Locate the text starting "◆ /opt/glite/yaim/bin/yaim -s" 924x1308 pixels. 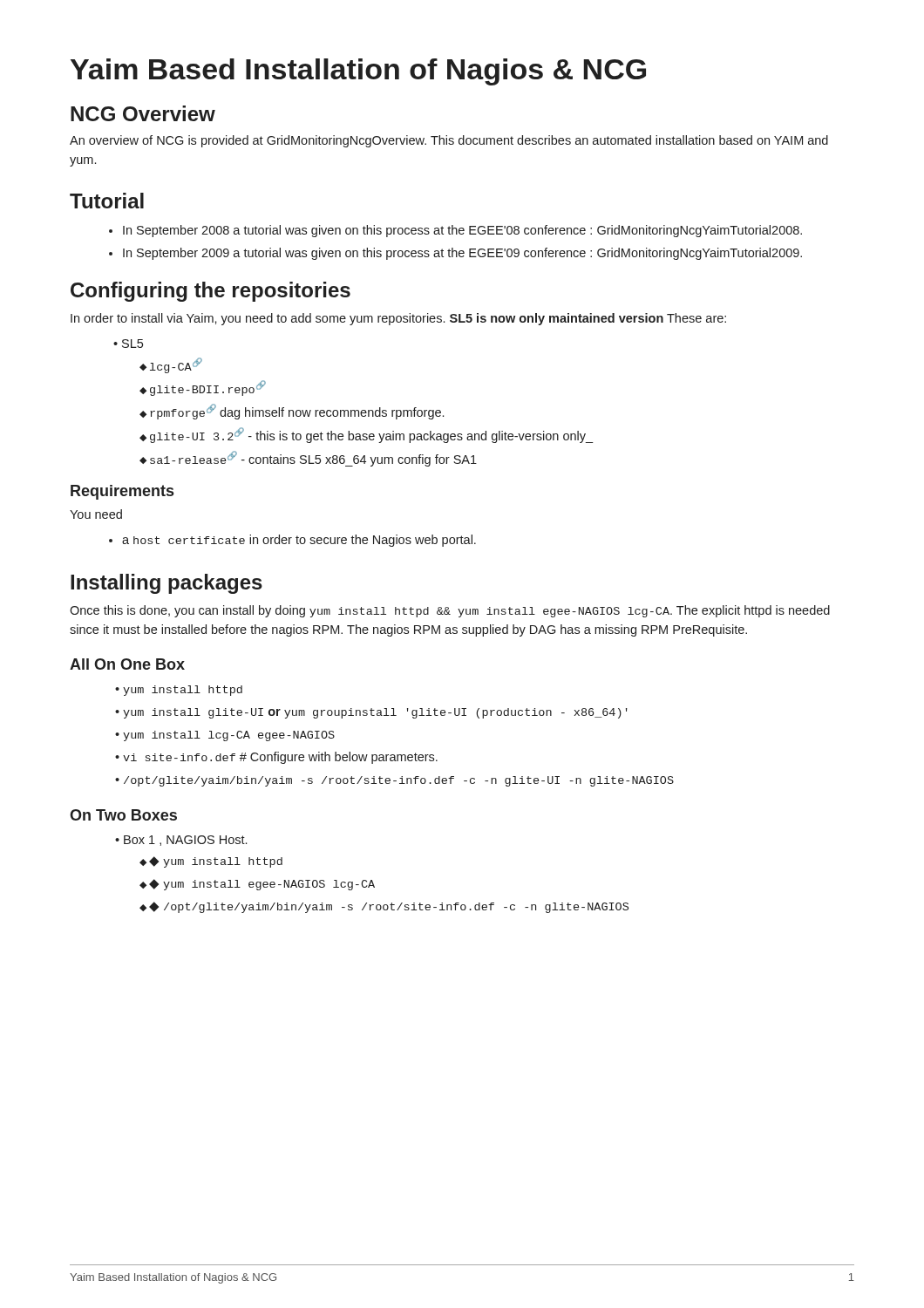[x=389, y=906]
